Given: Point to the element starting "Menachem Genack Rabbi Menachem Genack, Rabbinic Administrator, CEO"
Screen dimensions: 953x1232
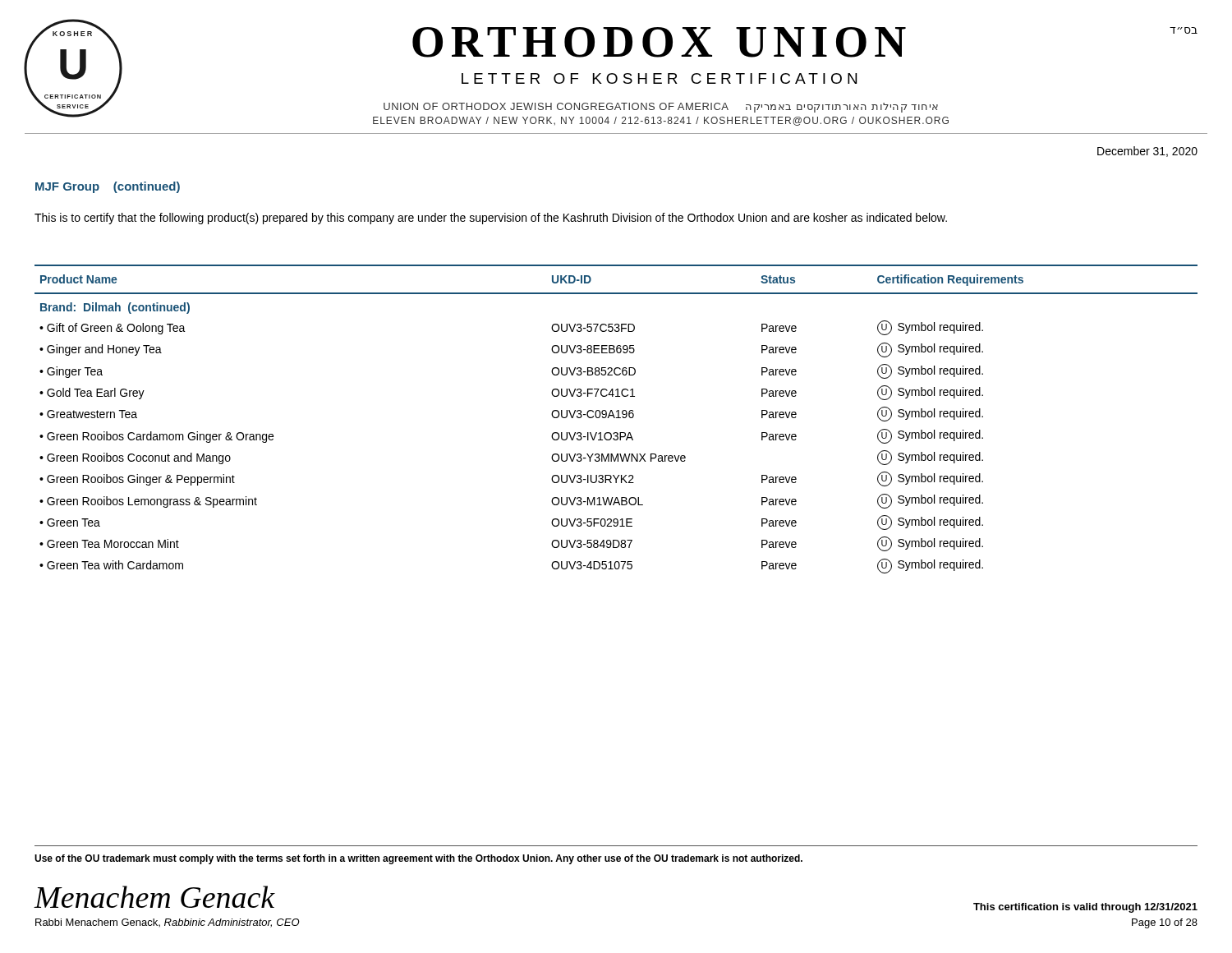Looking at the screenshot, I should coord(167,905).
